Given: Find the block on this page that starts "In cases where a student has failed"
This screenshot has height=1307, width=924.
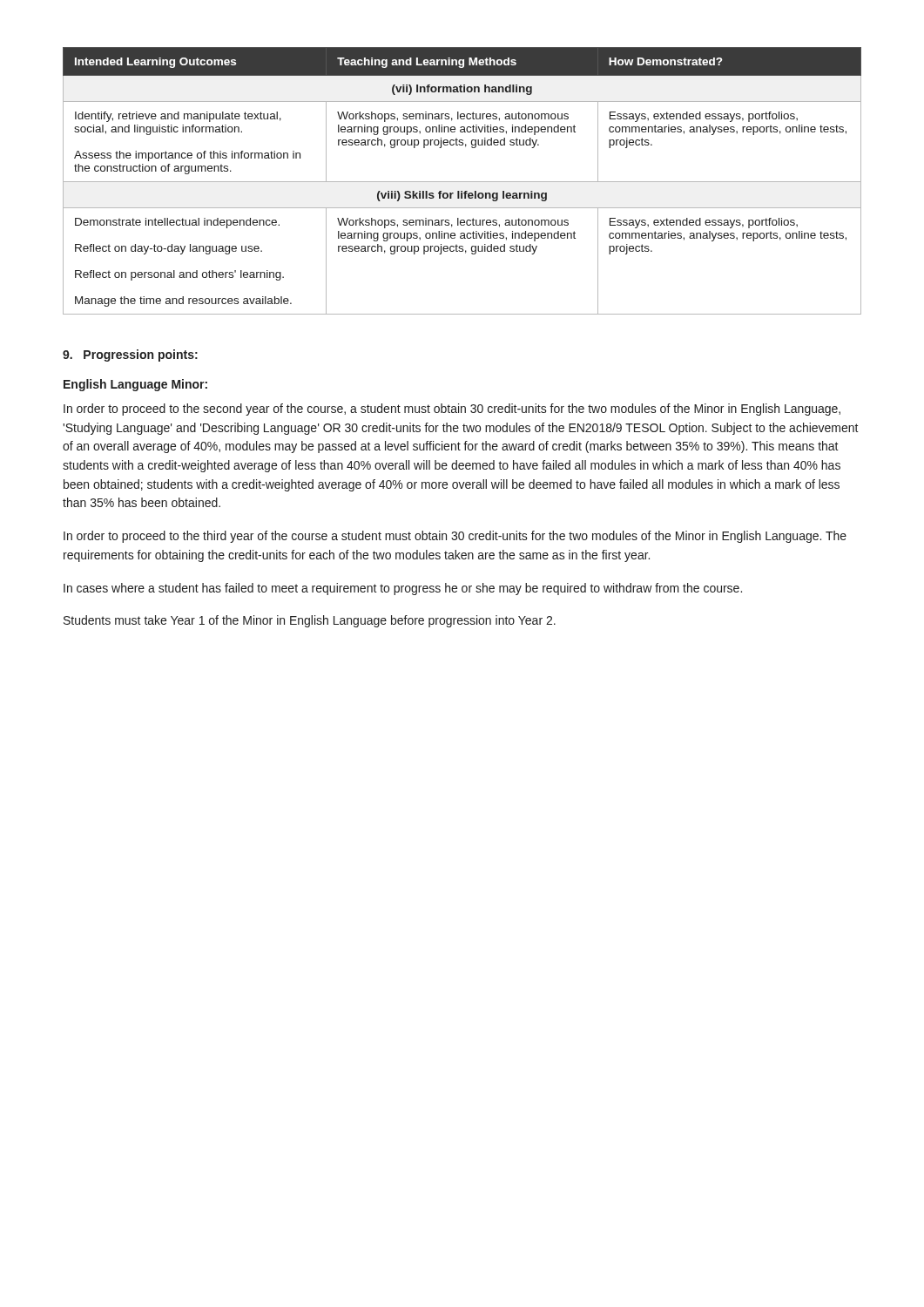Looking at the screenshot, I should point(403,588).
